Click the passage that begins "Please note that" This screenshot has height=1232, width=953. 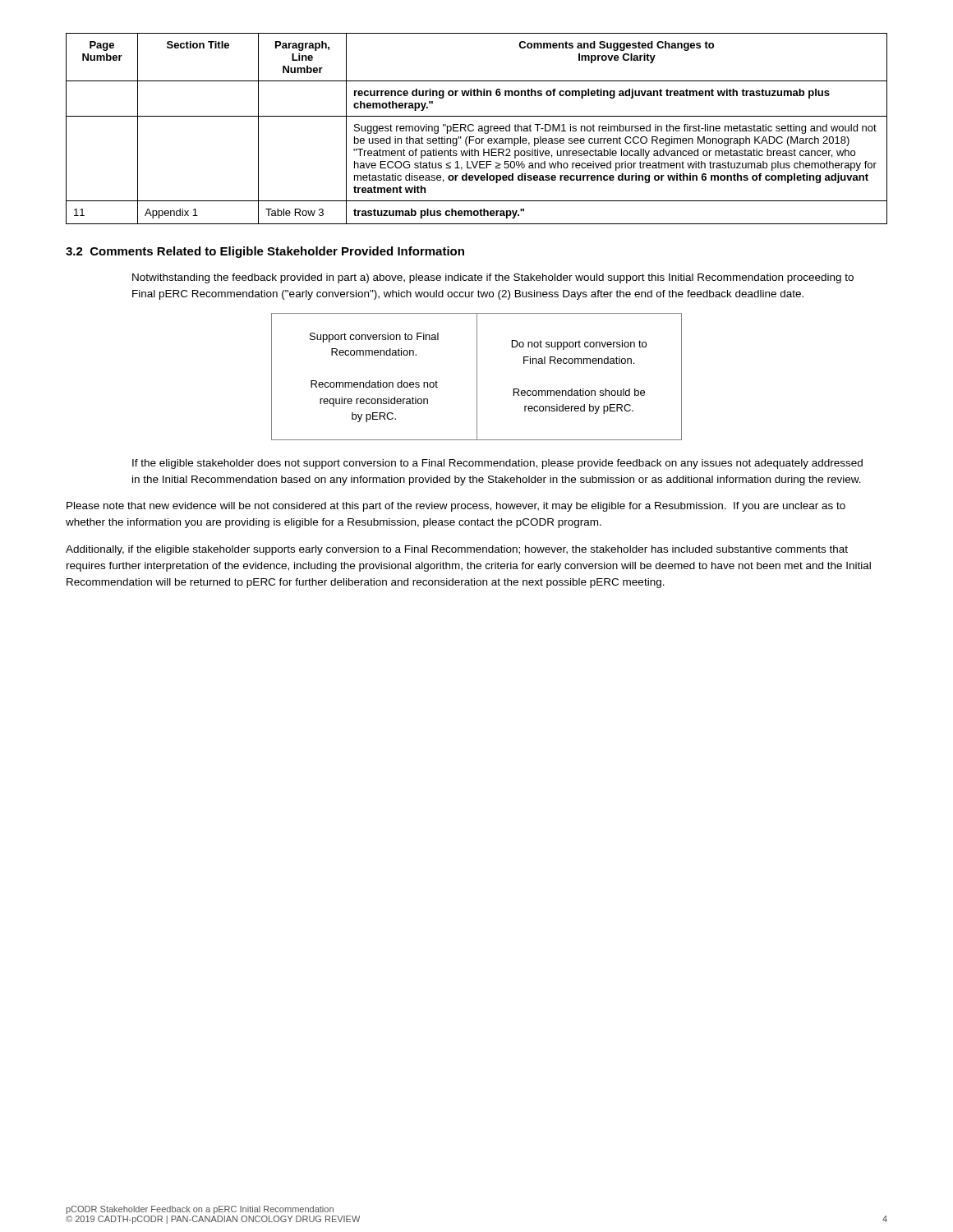[456, 514]
